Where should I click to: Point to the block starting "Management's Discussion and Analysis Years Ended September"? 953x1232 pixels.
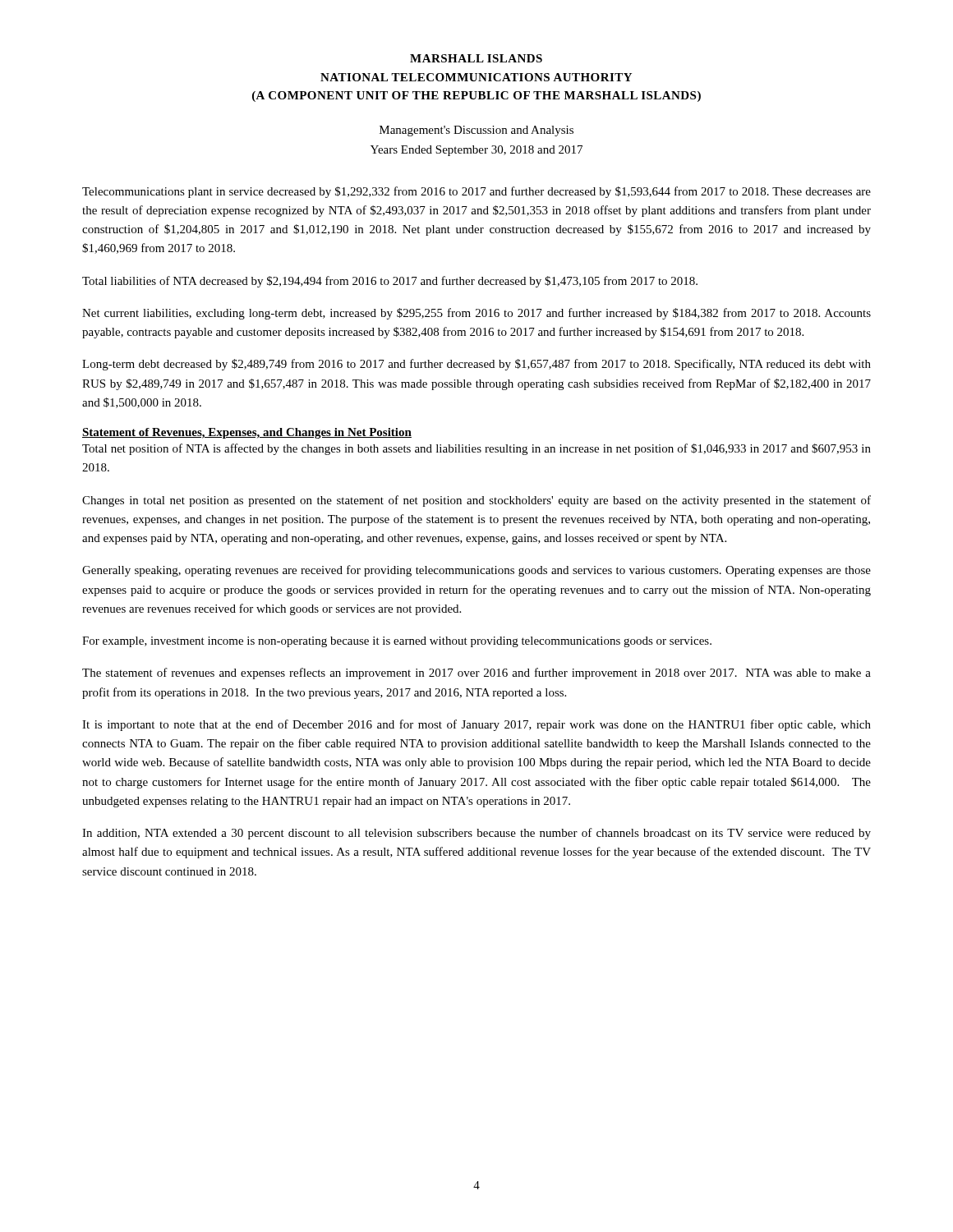point(476,139)
